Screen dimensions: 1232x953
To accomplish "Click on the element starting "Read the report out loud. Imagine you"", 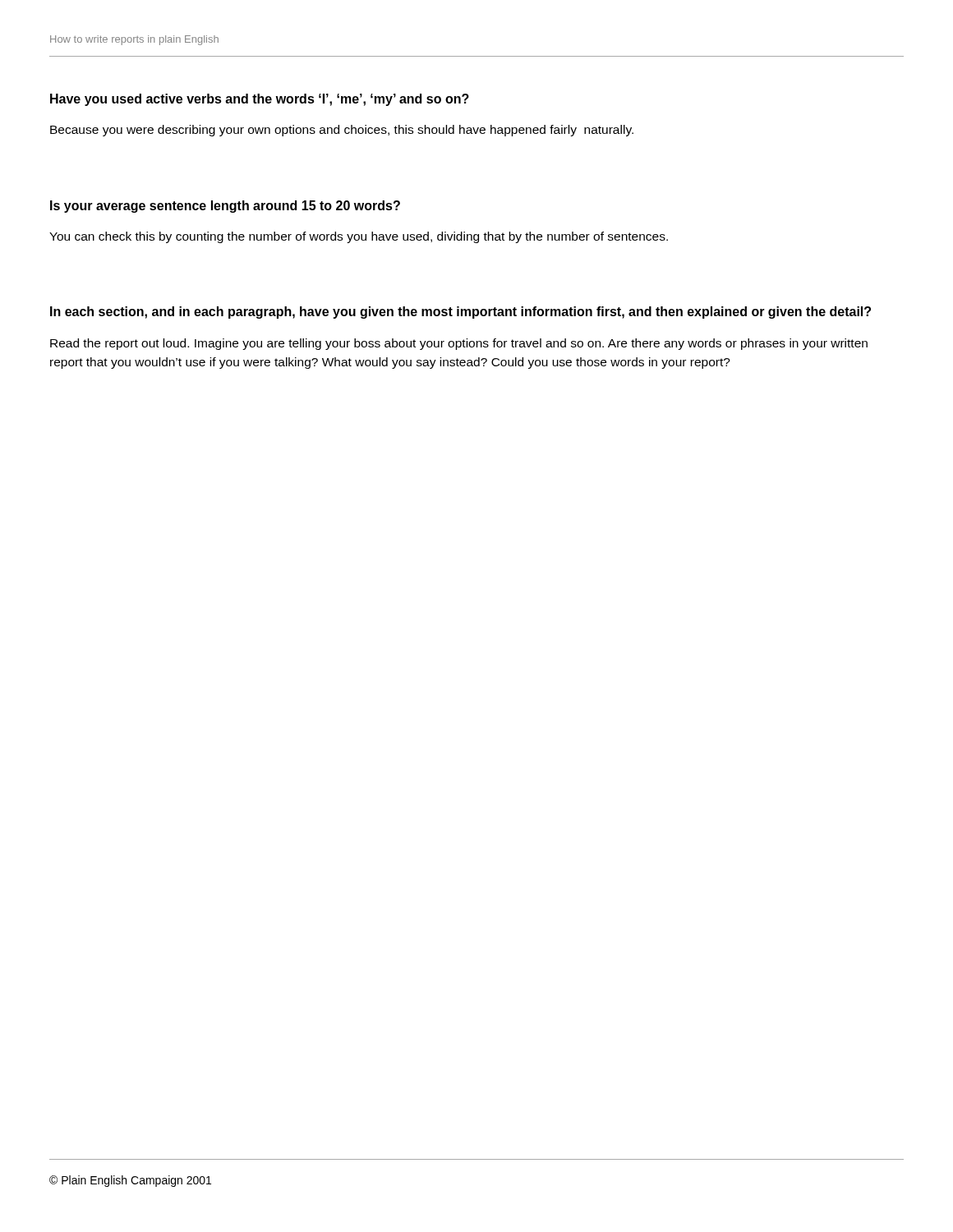I will click(459, 352).
